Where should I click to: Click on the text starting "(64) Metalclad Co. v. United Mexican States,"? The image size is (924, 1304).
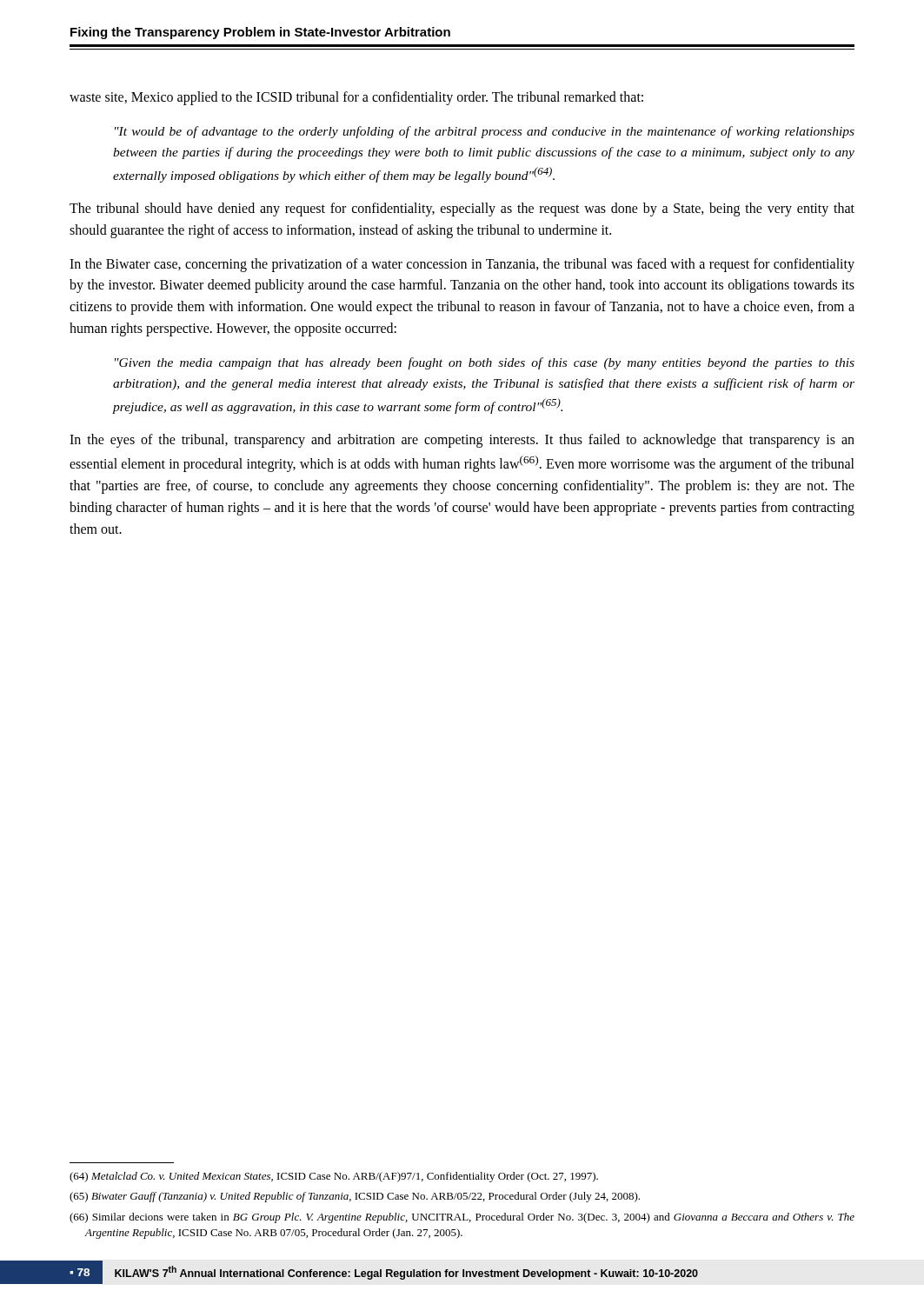[334, 1176]
